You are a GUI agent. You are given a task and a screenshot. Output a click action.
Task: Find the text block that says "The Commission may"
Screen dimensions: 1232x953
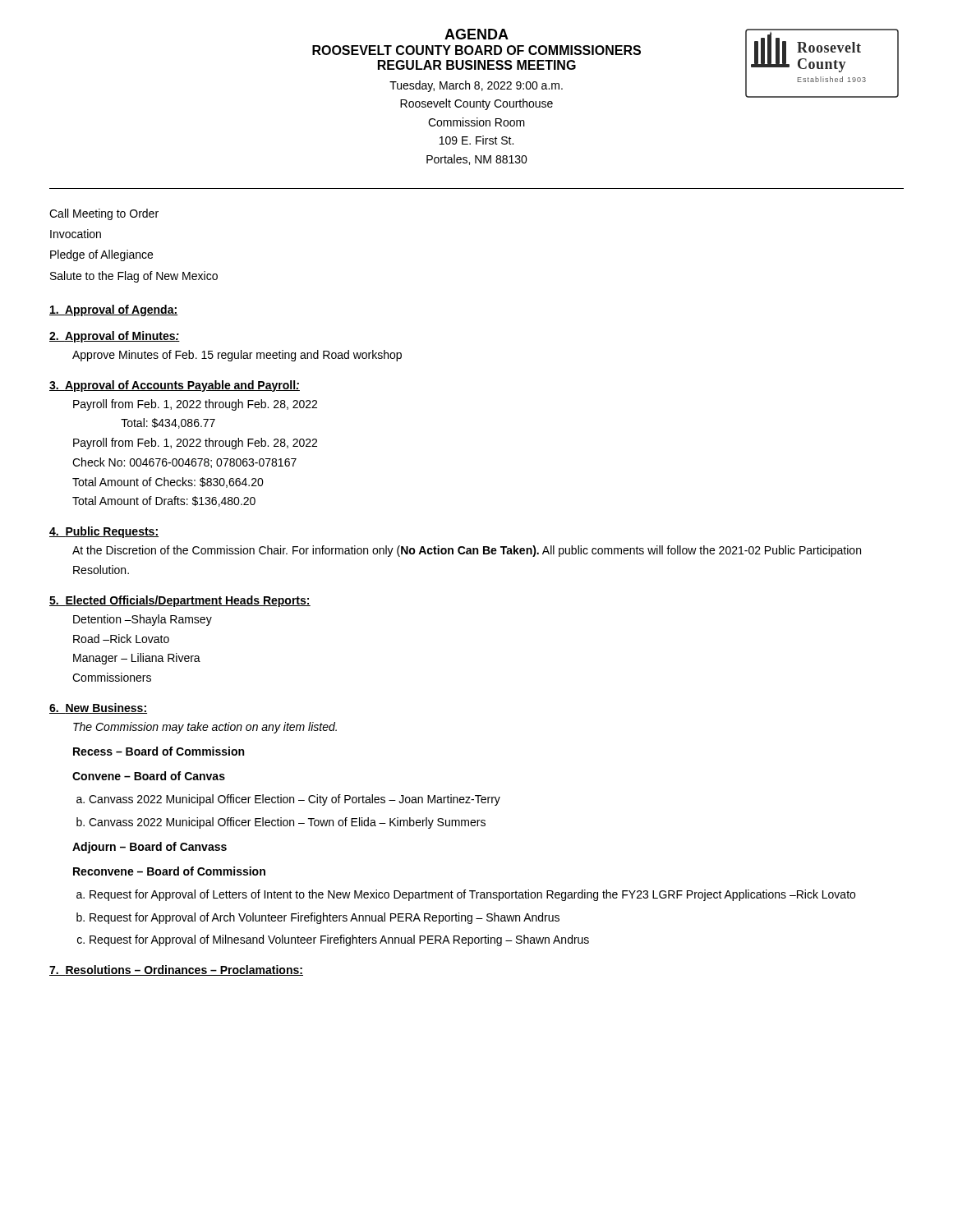coord(205,727)
